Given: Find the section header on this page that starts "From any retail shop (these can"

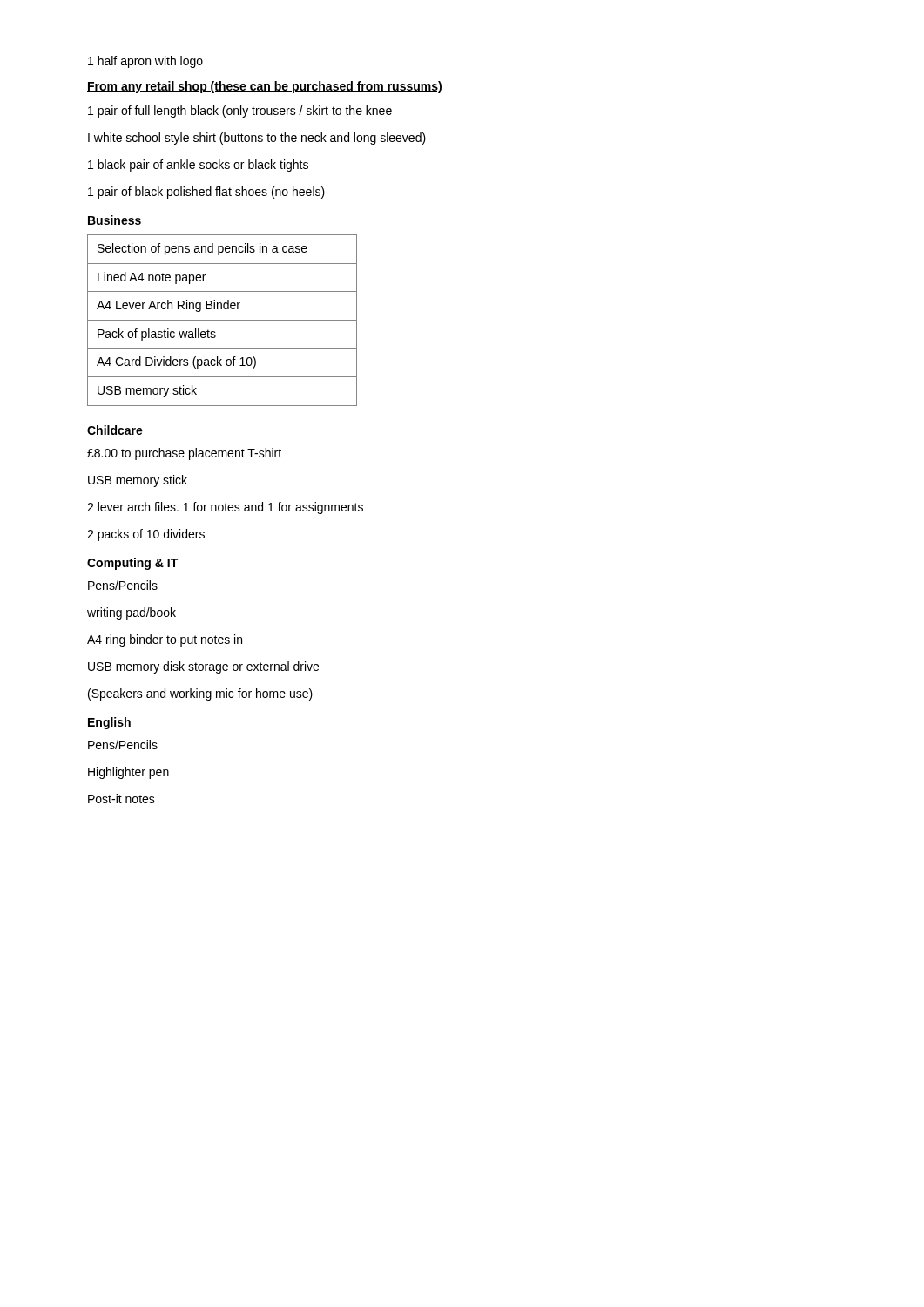Looking at the screenshot, I should (x=265, y=86).
